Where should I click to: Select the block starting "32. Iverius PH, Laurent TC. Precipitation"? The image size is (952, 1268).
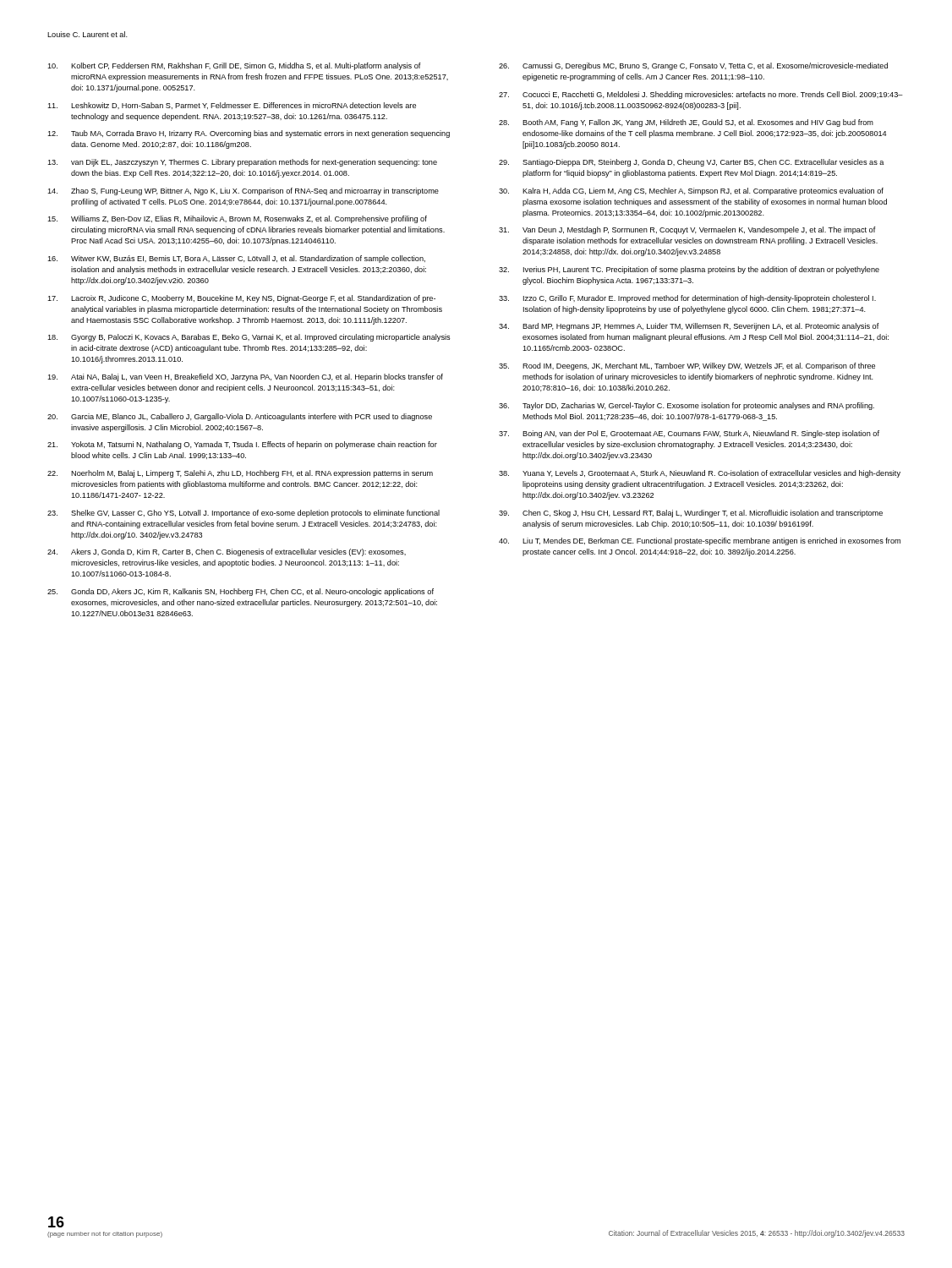tap(701, 276)
